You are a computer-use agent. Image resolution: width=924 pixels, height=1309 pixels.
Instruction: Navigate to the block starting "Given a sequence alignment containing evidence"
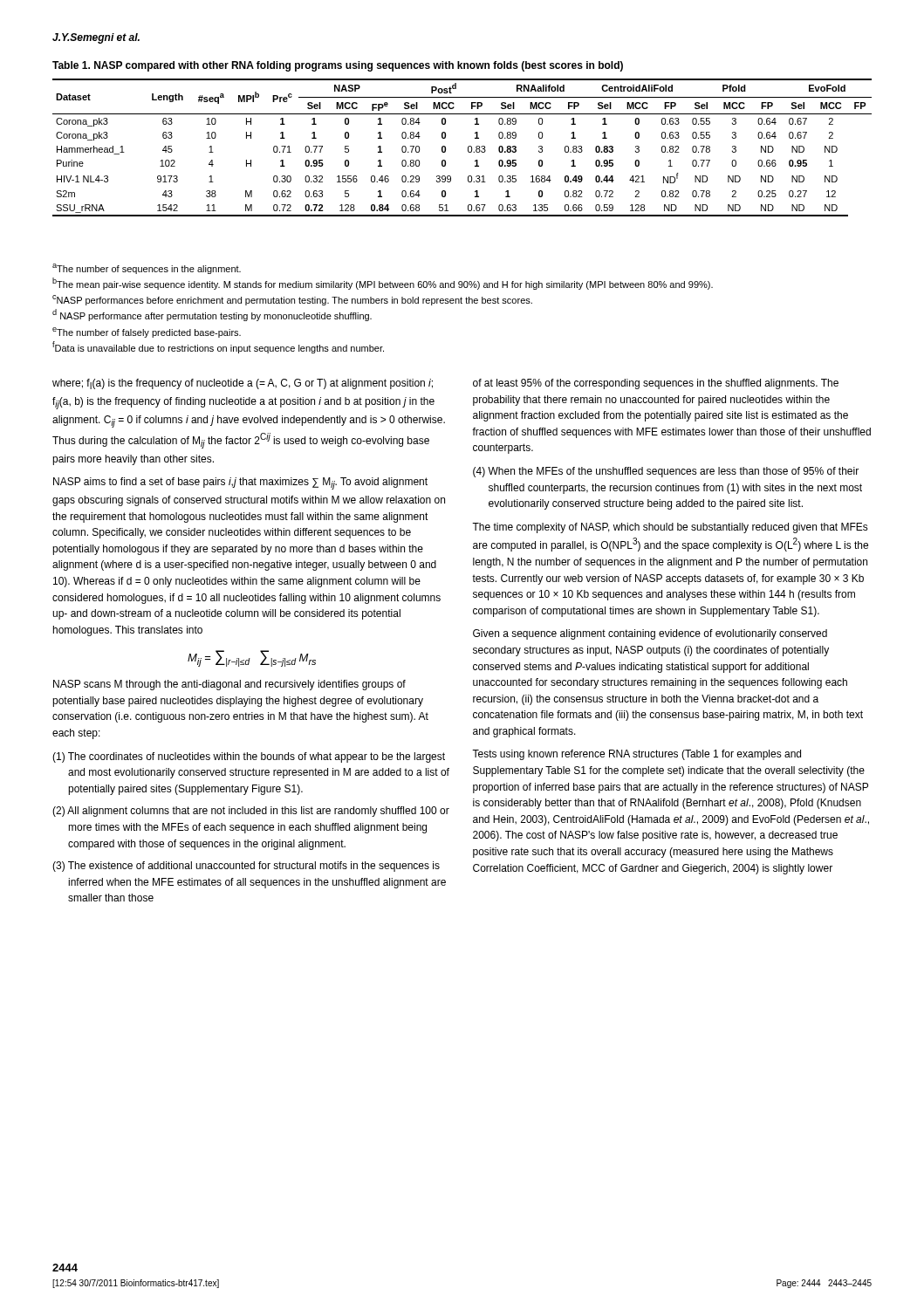(668, 682)
